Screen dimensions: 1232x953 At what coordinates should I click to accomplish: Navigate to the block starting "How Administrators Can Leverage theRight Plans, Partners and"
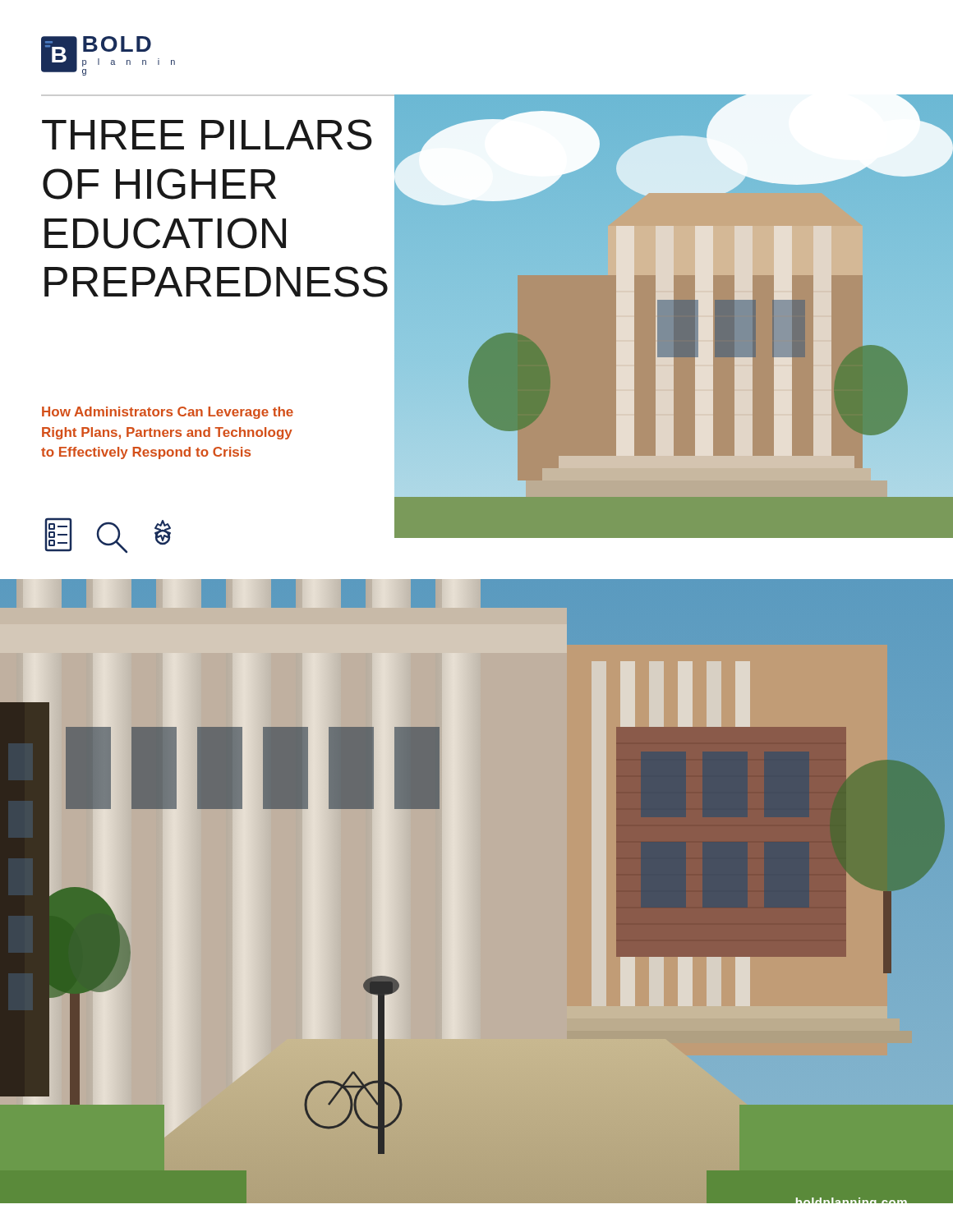coord(197,433)
